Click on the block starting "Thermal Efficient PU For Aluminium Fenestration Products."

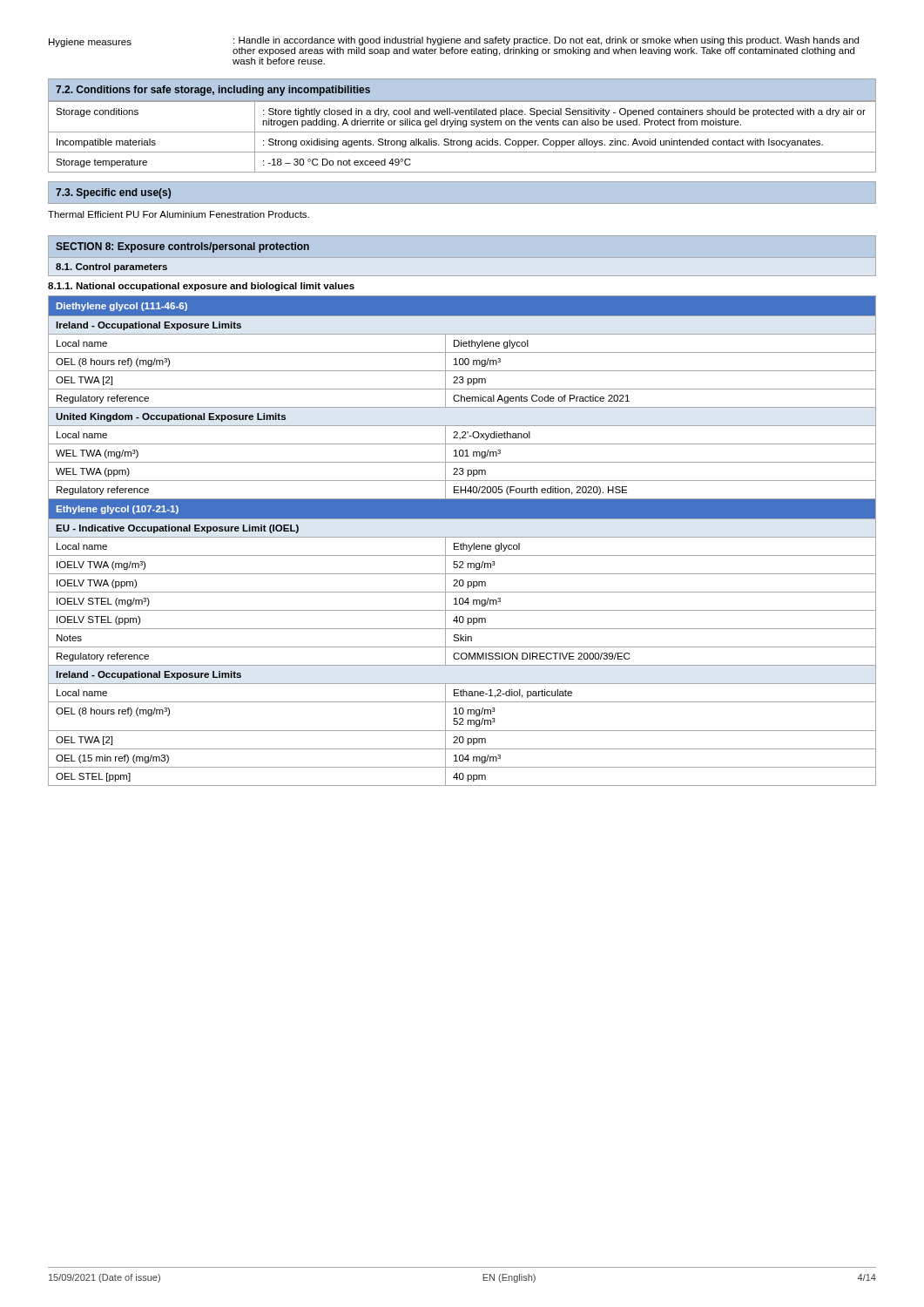(179, 214)
